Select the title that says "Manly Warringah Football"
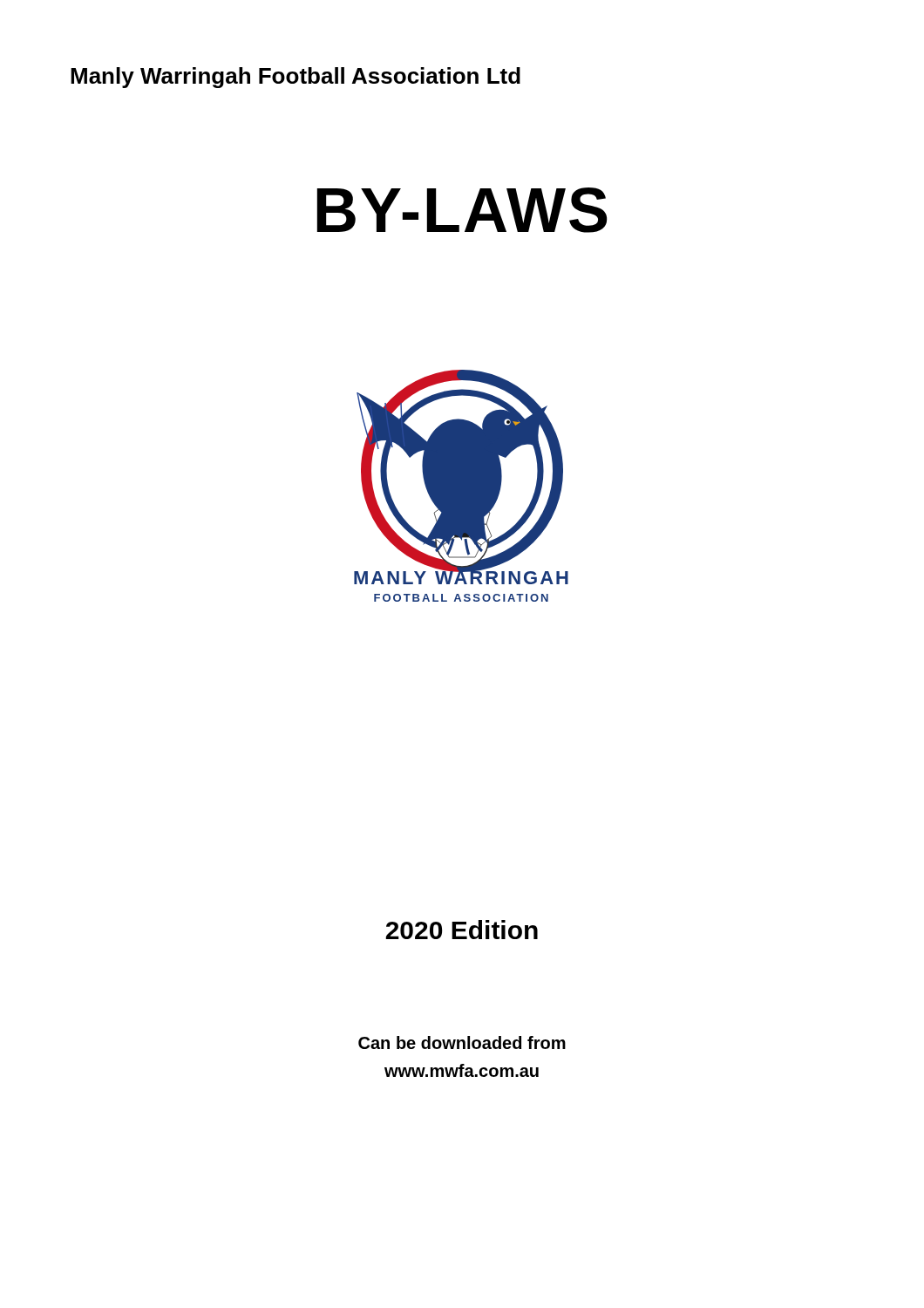Image resolution: width=924 pixels, height=1308 pixels. (x=296, y=76)
